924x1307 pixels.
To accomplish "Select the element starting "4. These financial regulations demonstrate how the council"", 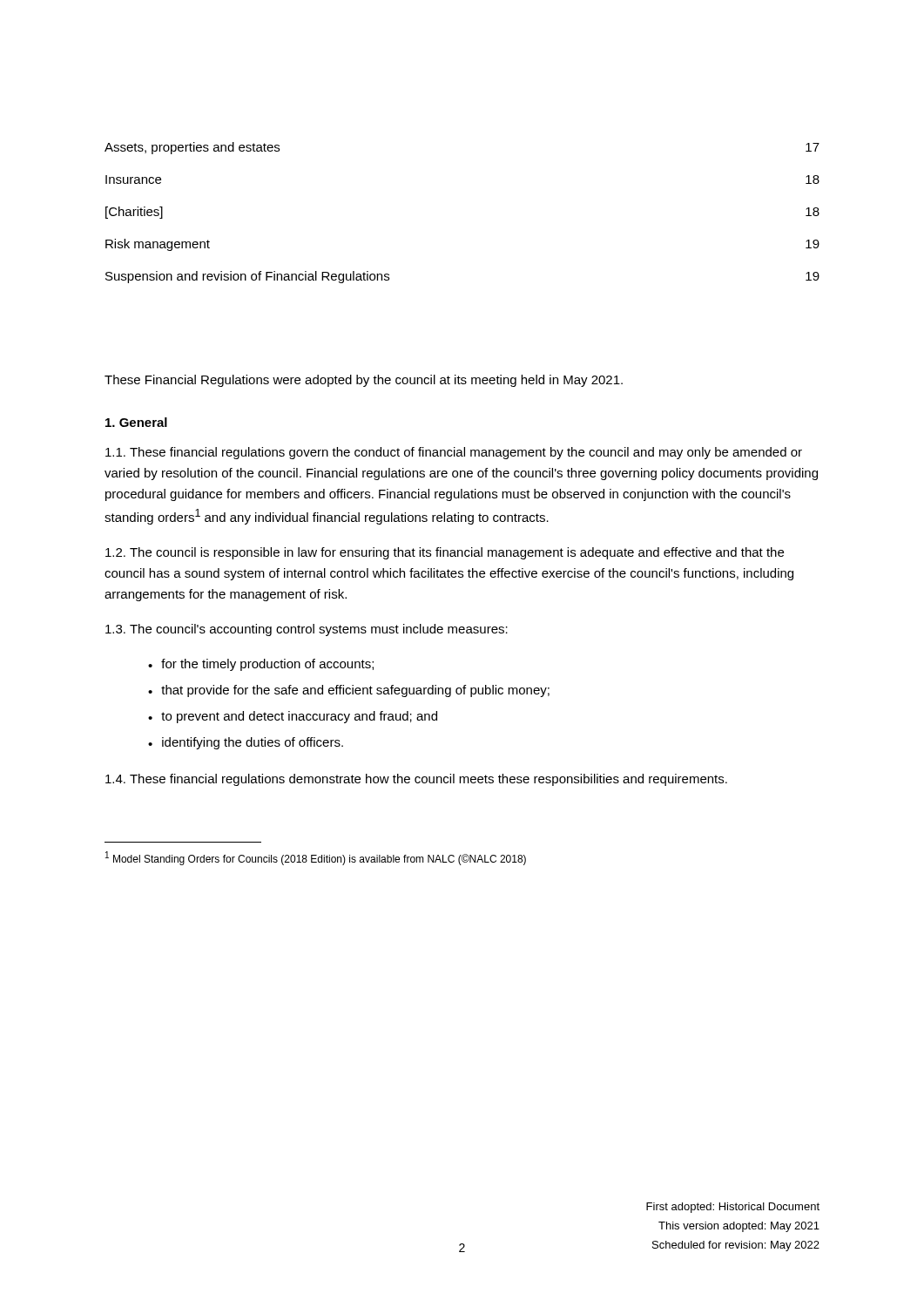I will pos(416,778).
